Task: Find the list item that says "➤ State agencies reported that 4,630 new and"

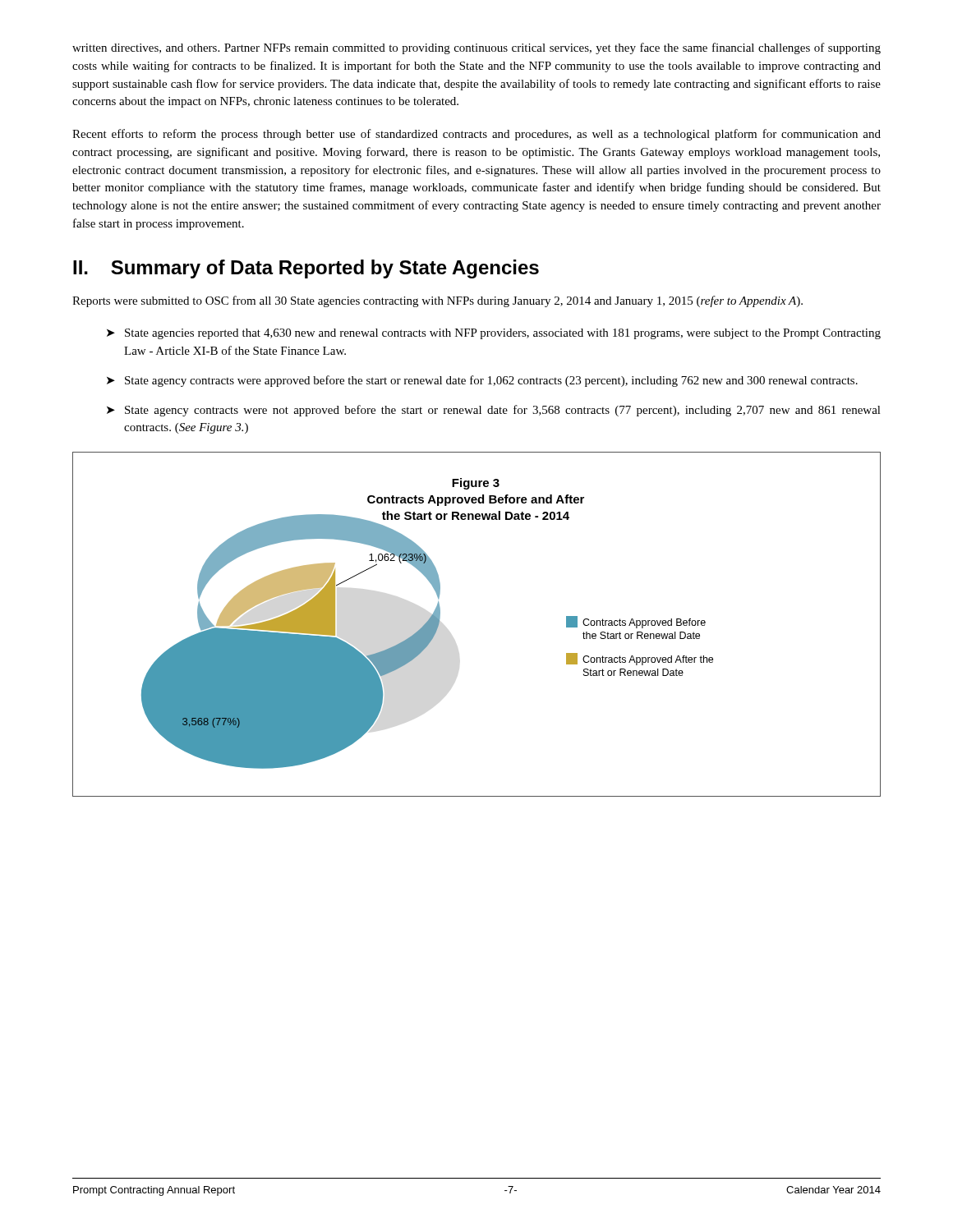Action: click(x=493, y=342)
